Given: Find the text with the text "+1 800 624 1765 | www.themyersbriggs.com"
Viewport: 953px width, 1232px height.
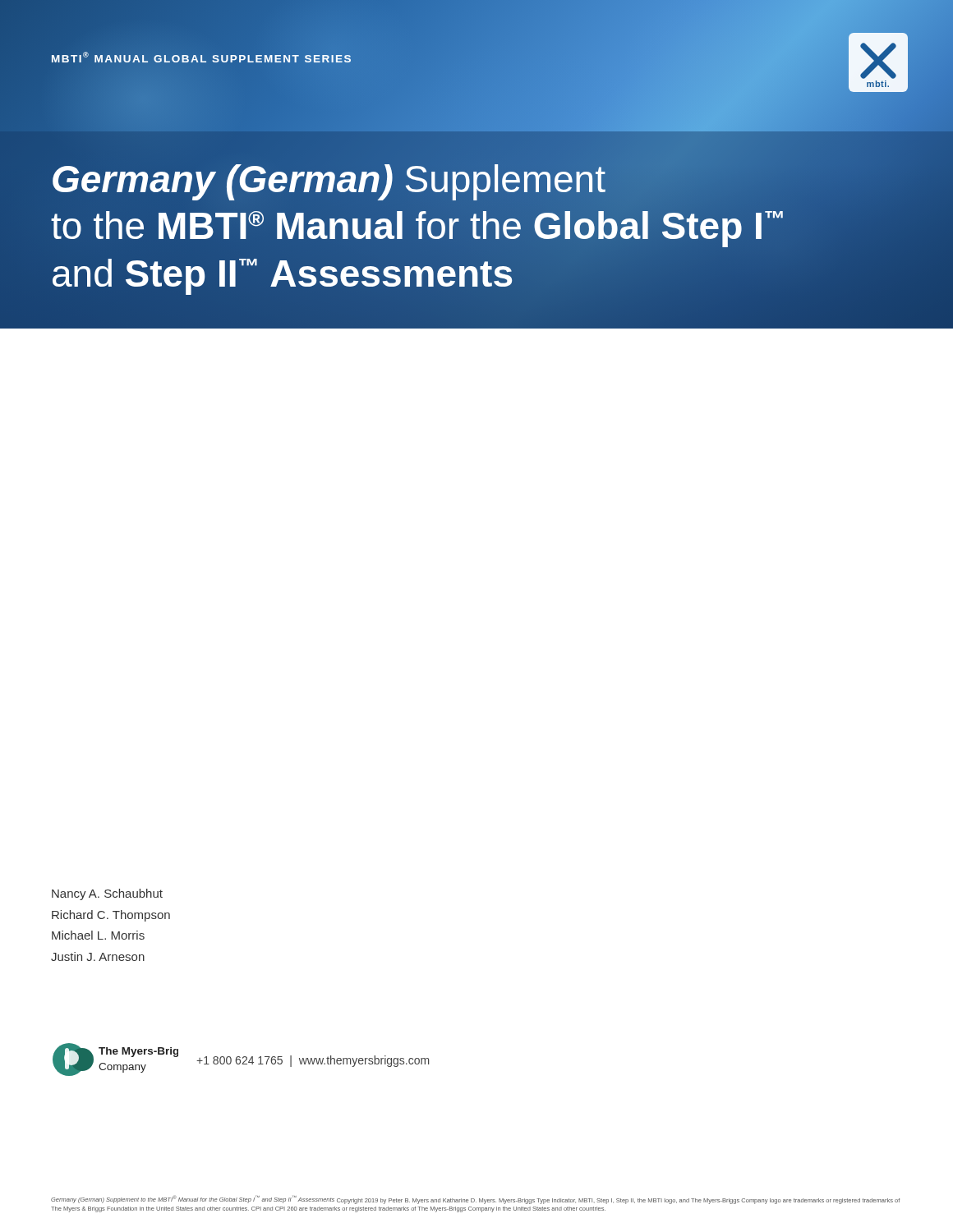Looking at the screenshot, I should click(x=313, y=1060).
